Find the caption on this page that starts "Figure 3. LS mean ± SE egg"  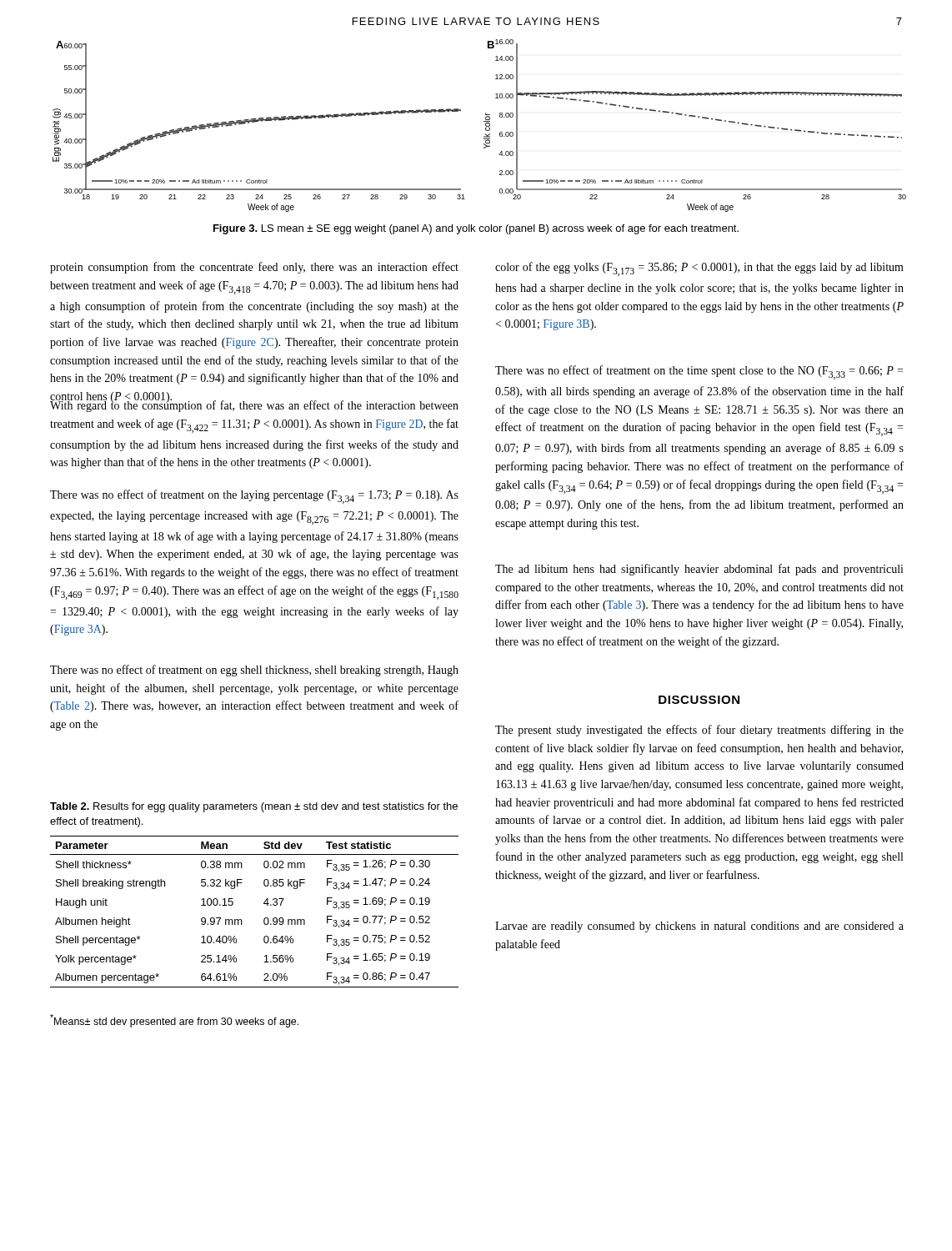(476, 228)
